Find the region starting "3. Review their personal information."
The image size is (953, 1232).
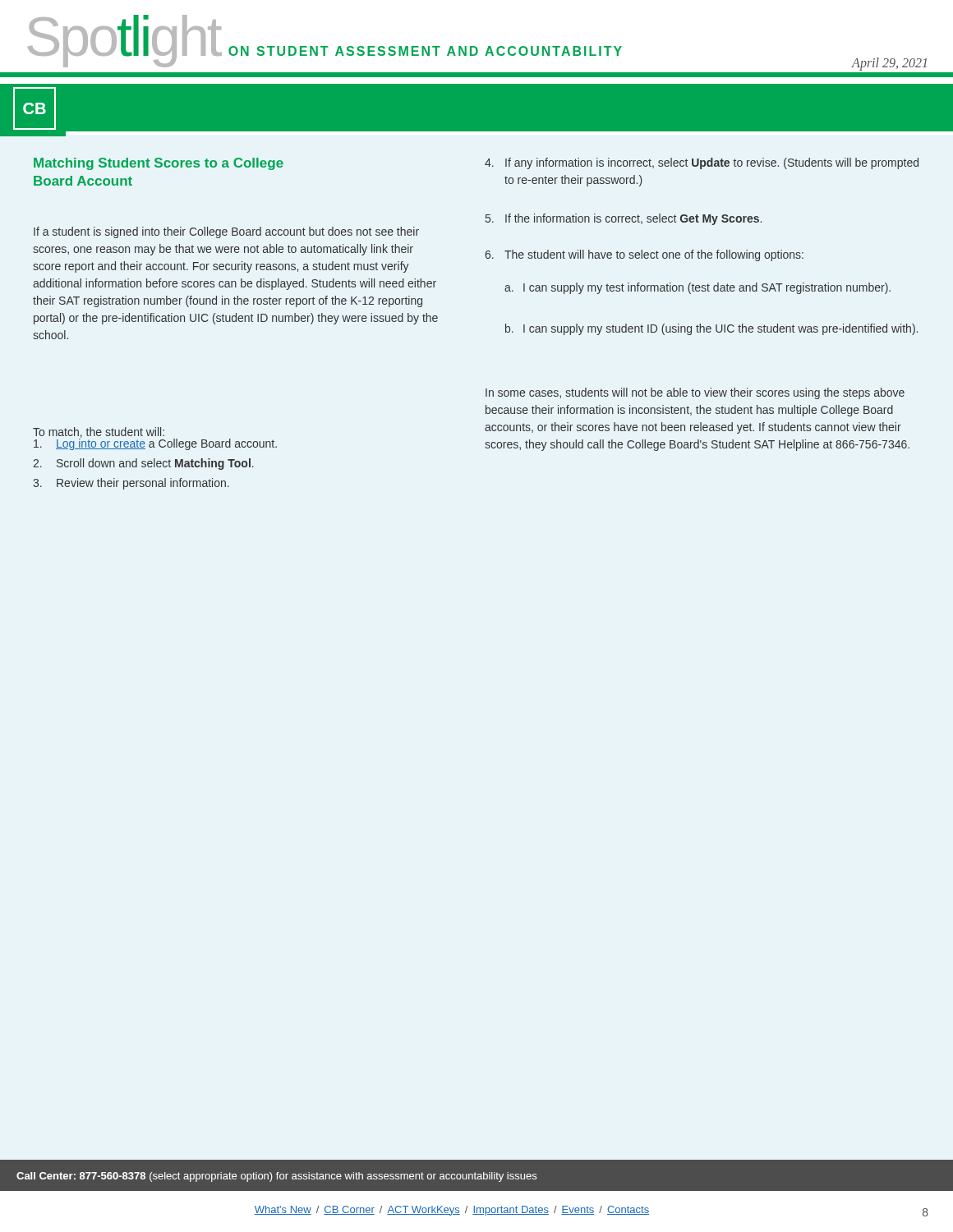point(238,483)
